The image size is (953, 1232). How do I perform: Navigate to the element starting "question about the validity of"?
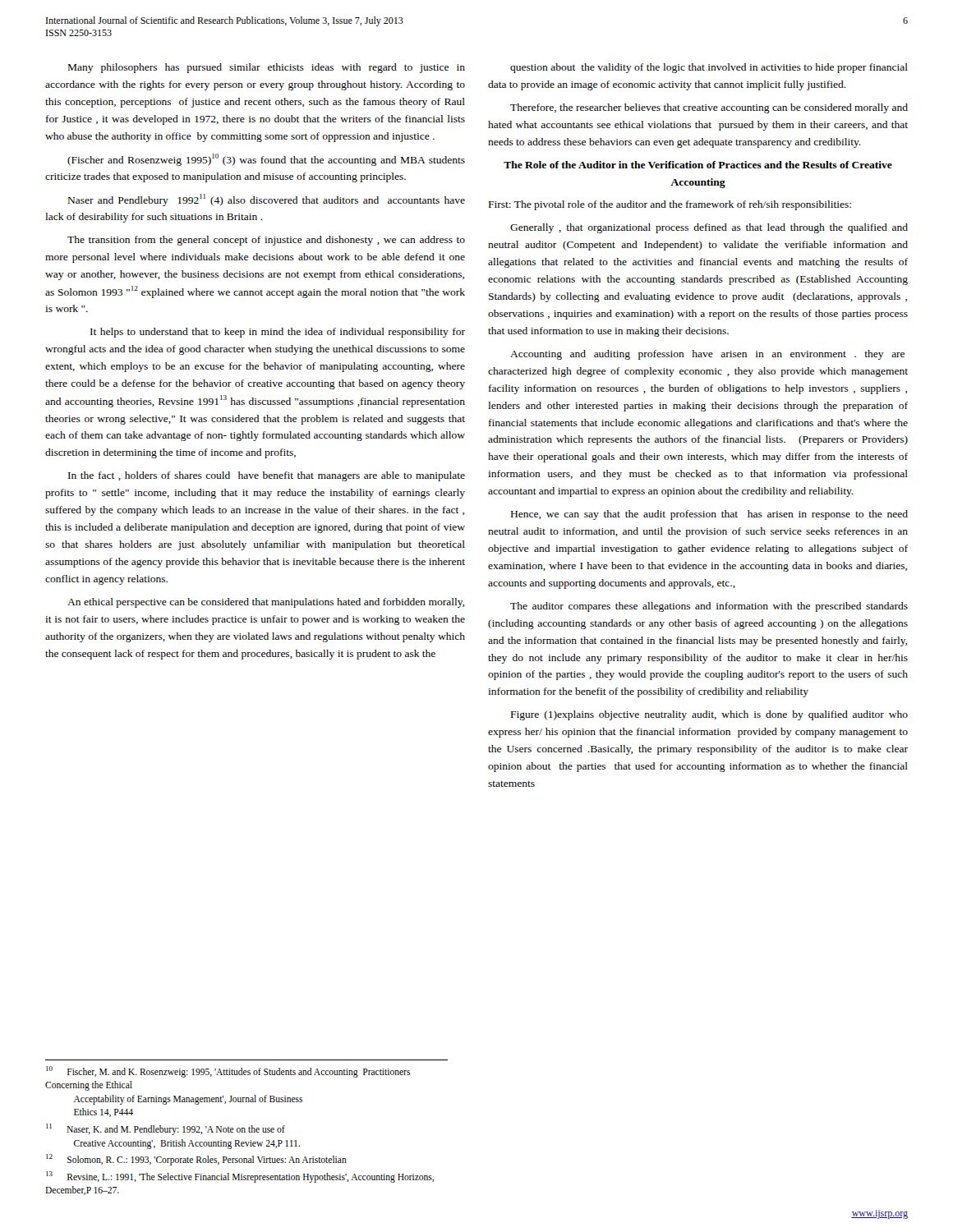[698, 76]
